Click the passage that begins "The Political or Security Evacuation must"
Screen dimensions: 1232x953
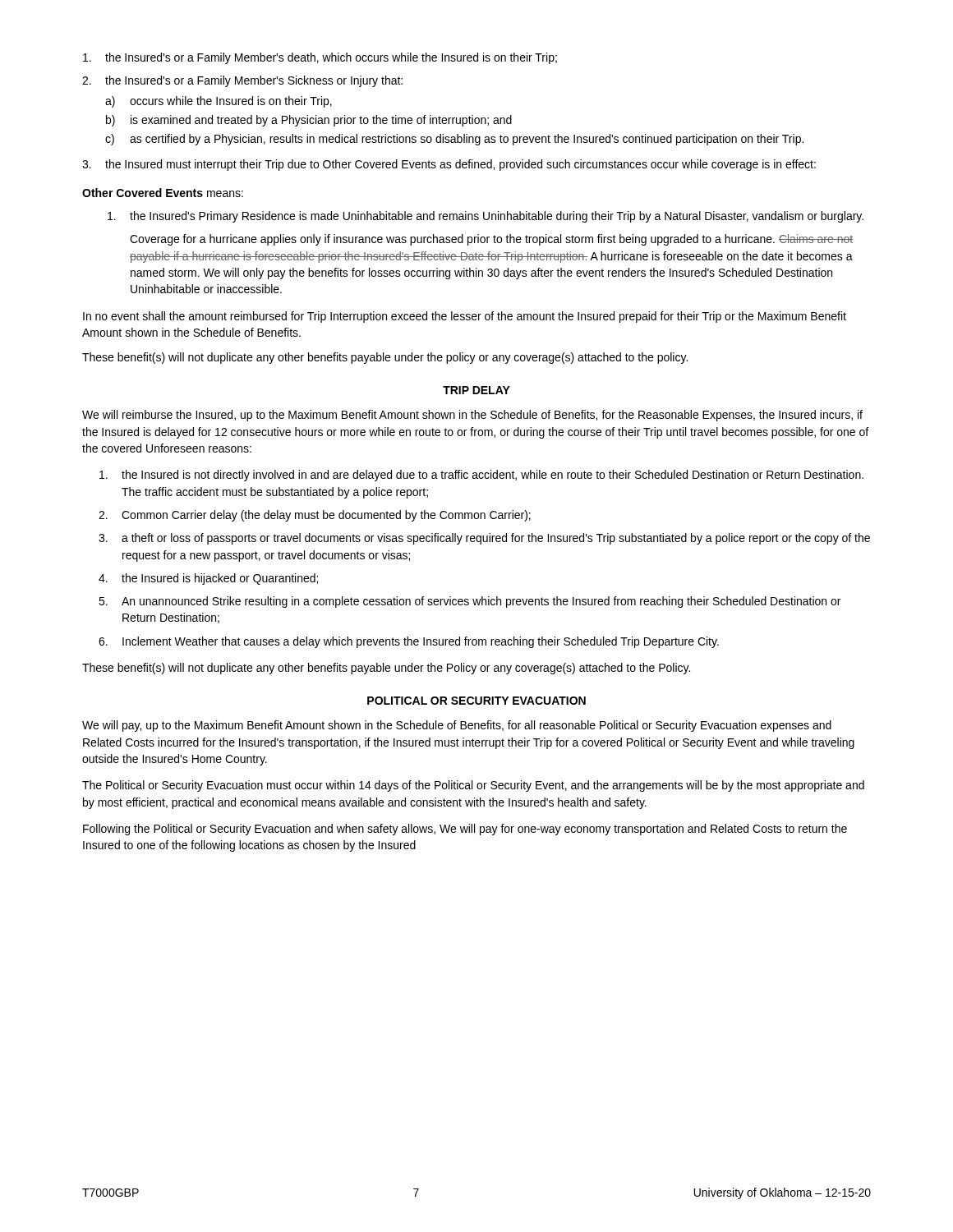(473, 794)
